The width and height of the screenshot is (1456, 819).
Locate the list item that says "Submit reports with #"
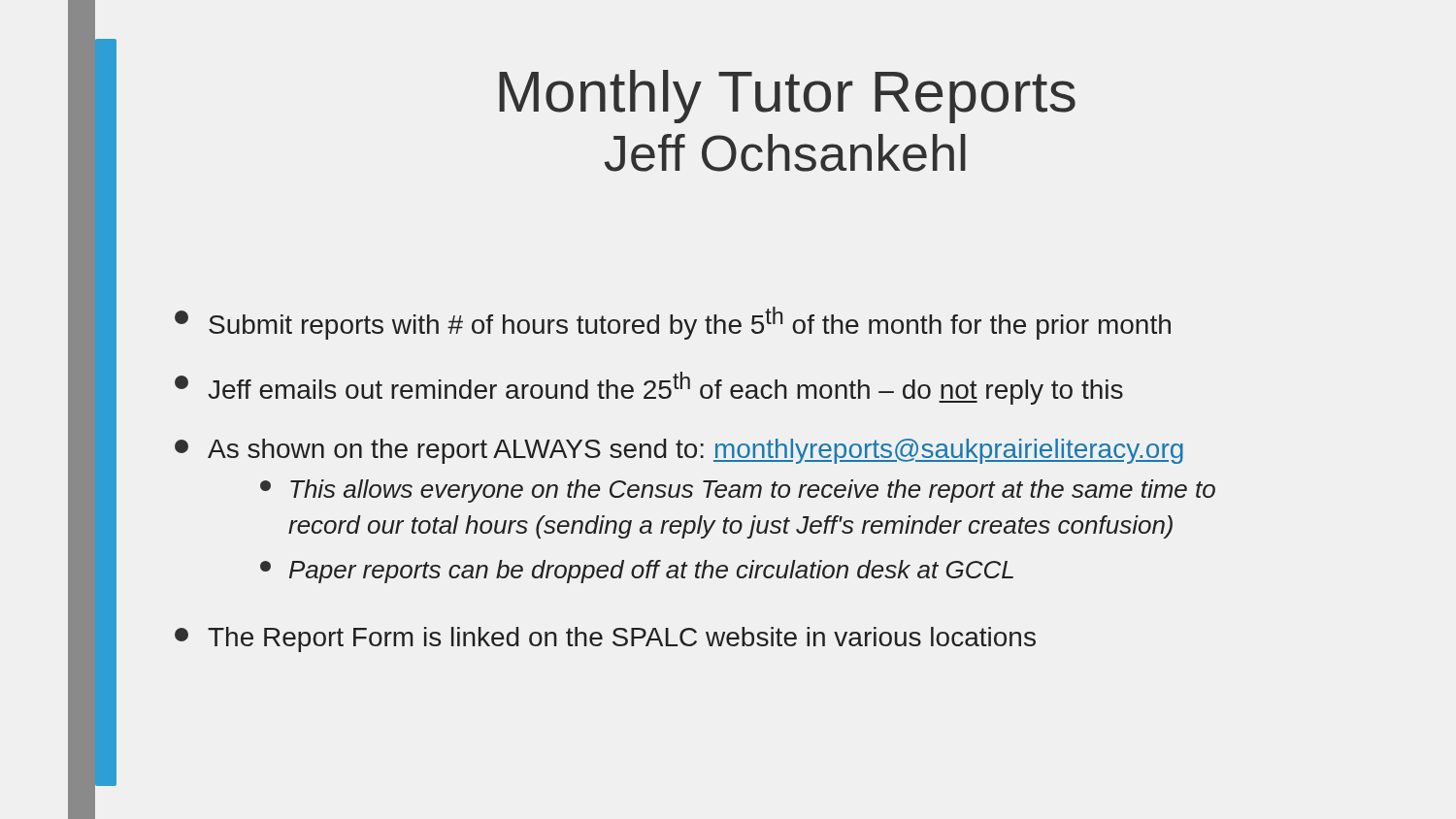[x=777, y=322]
